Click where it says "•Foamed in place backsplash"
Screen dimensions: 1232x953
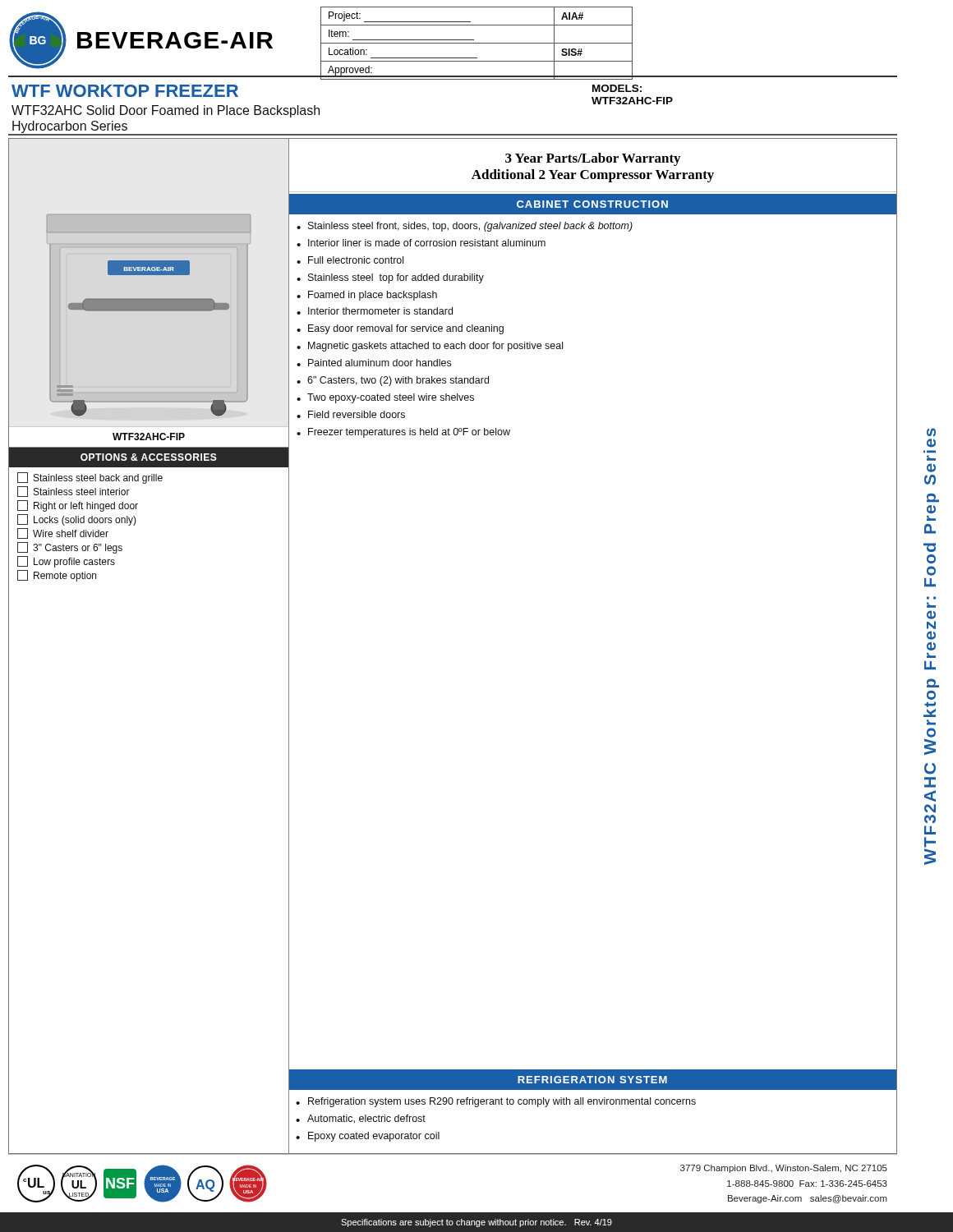(372, 296)
